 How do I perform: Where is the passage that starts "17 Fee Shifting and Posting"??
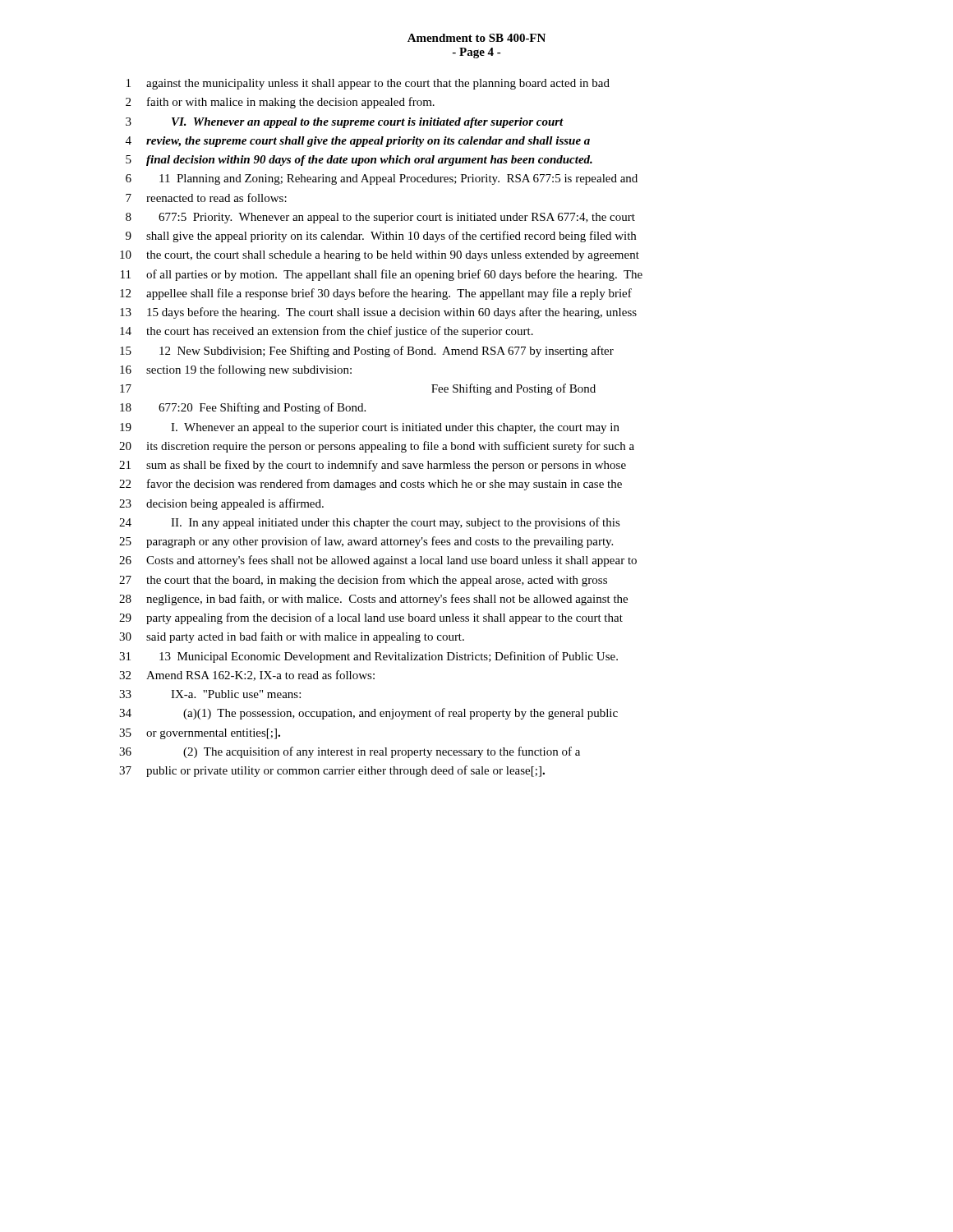pos(485,389)
